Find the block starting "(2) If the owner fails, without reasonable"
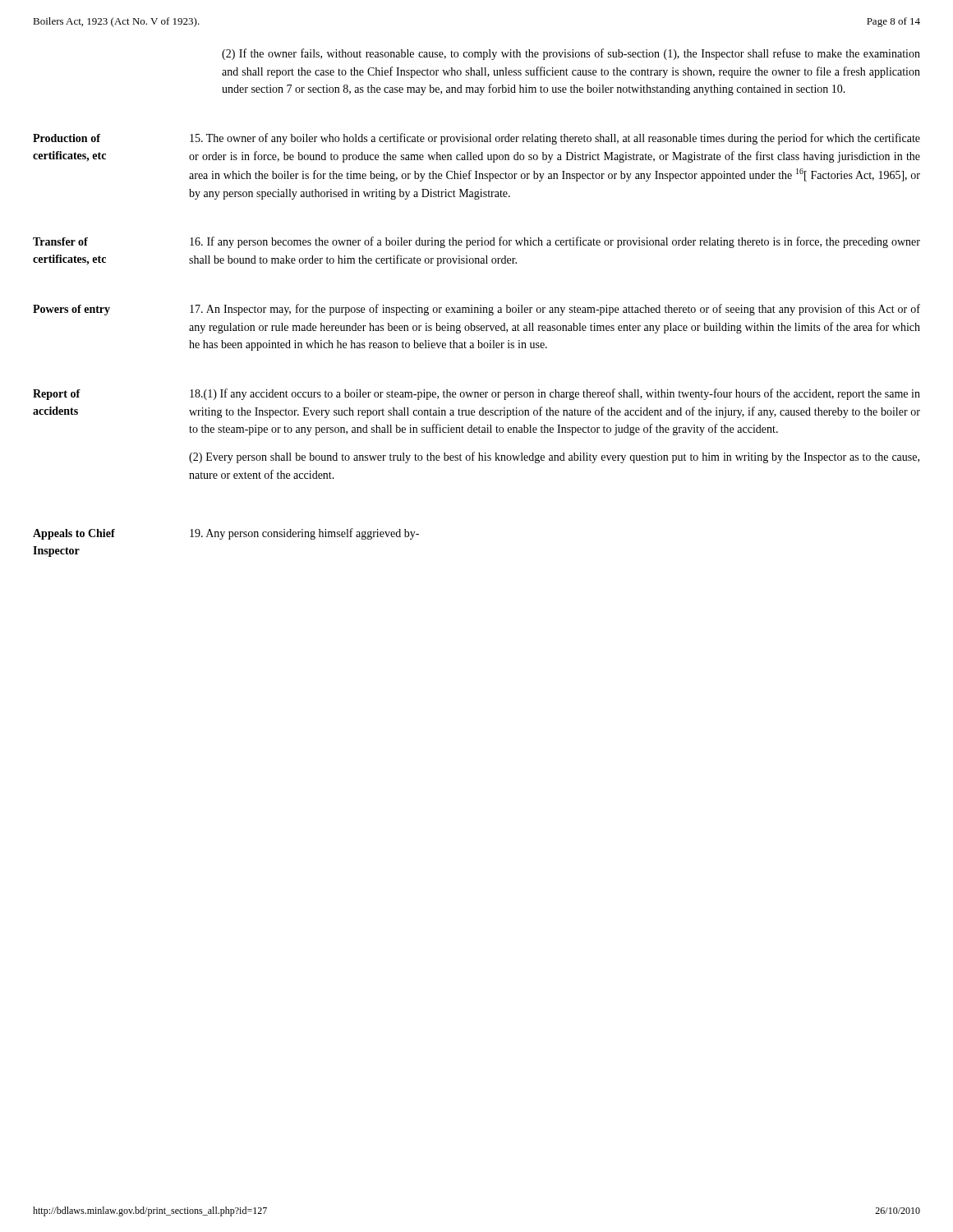Viewport: 953px width, 1232px height. click(571, 72)
